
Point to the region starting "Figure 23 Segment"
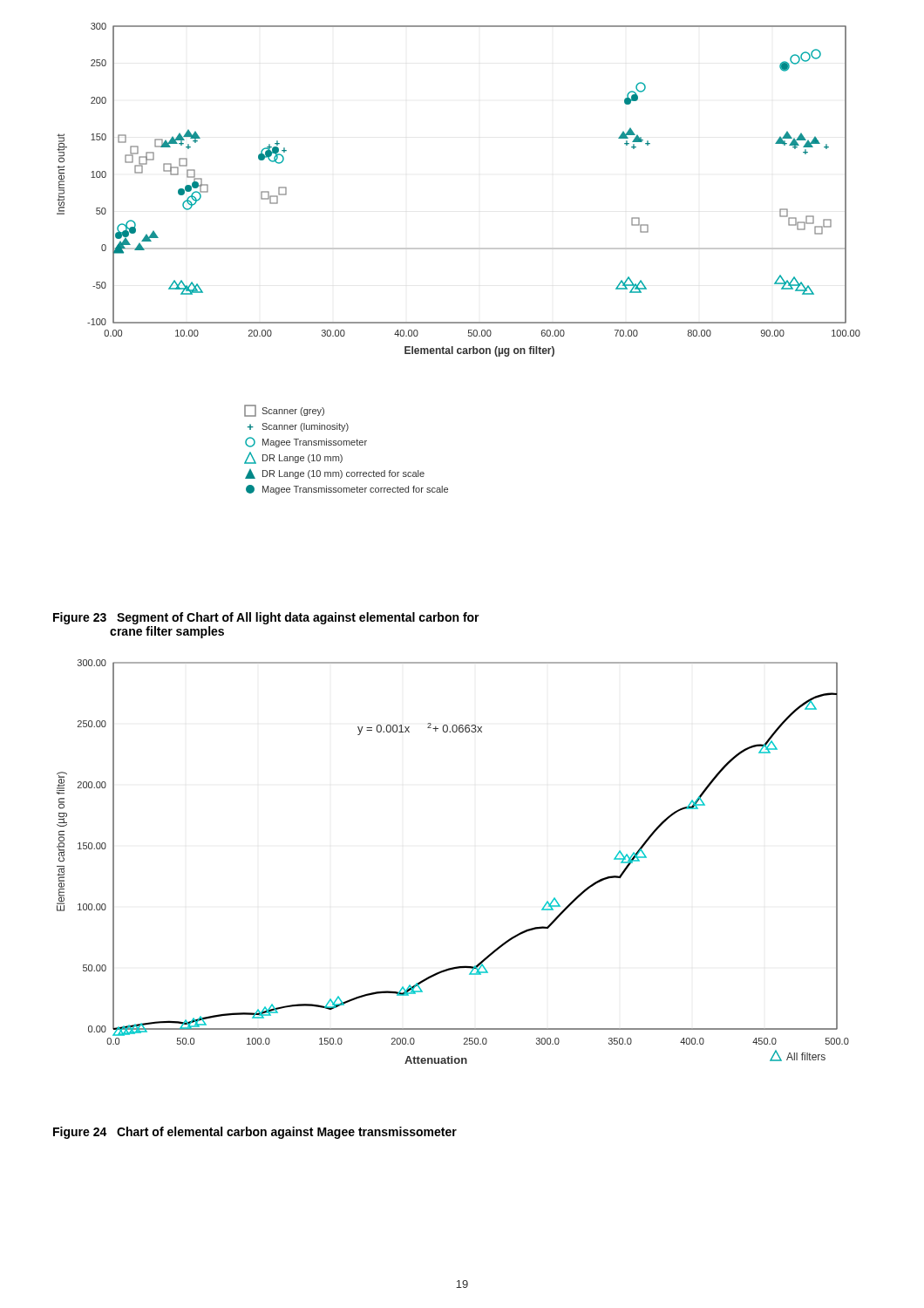[266, 624]
